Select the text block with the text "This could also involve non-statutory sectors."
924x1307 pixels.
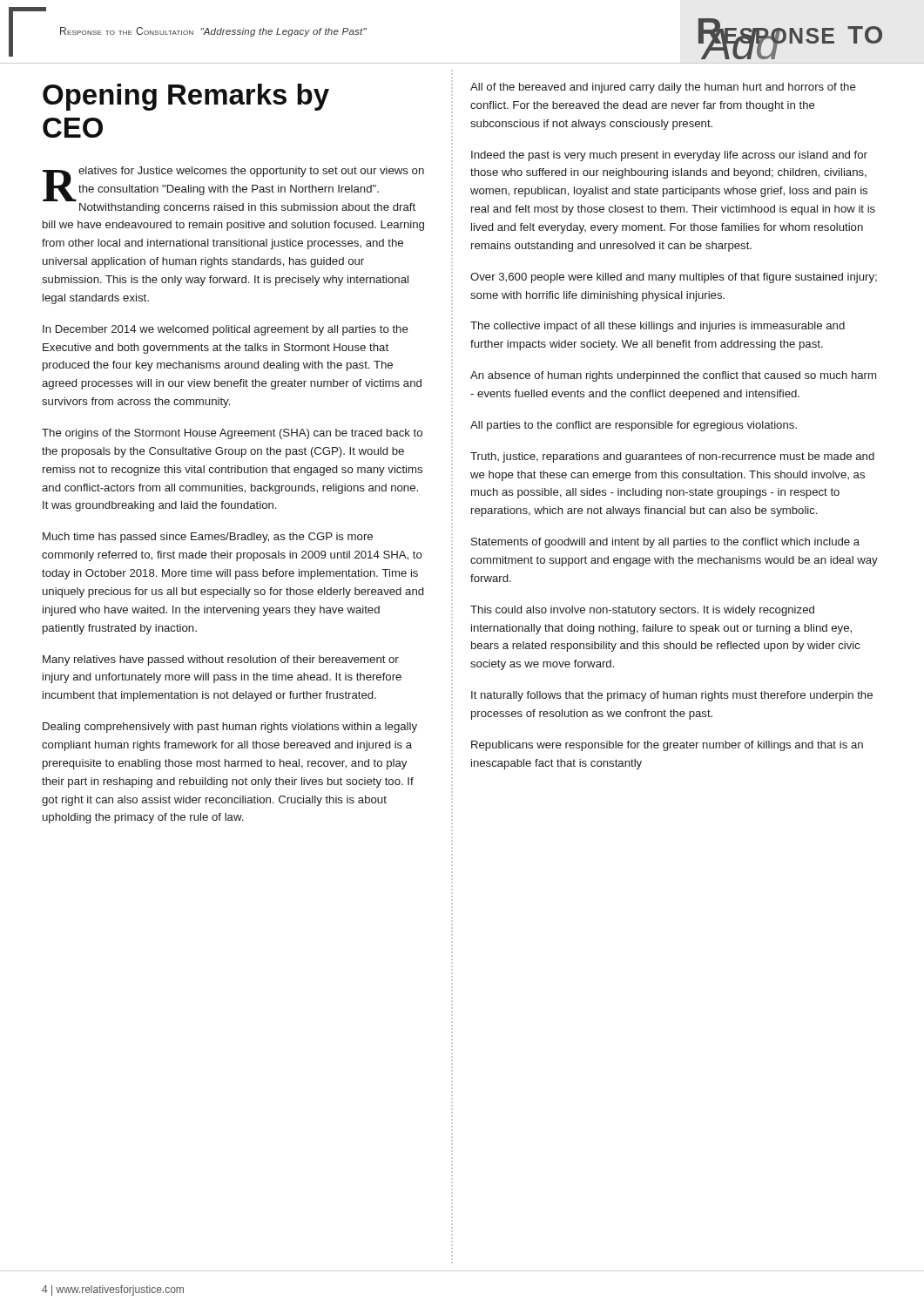coord(665,637)
